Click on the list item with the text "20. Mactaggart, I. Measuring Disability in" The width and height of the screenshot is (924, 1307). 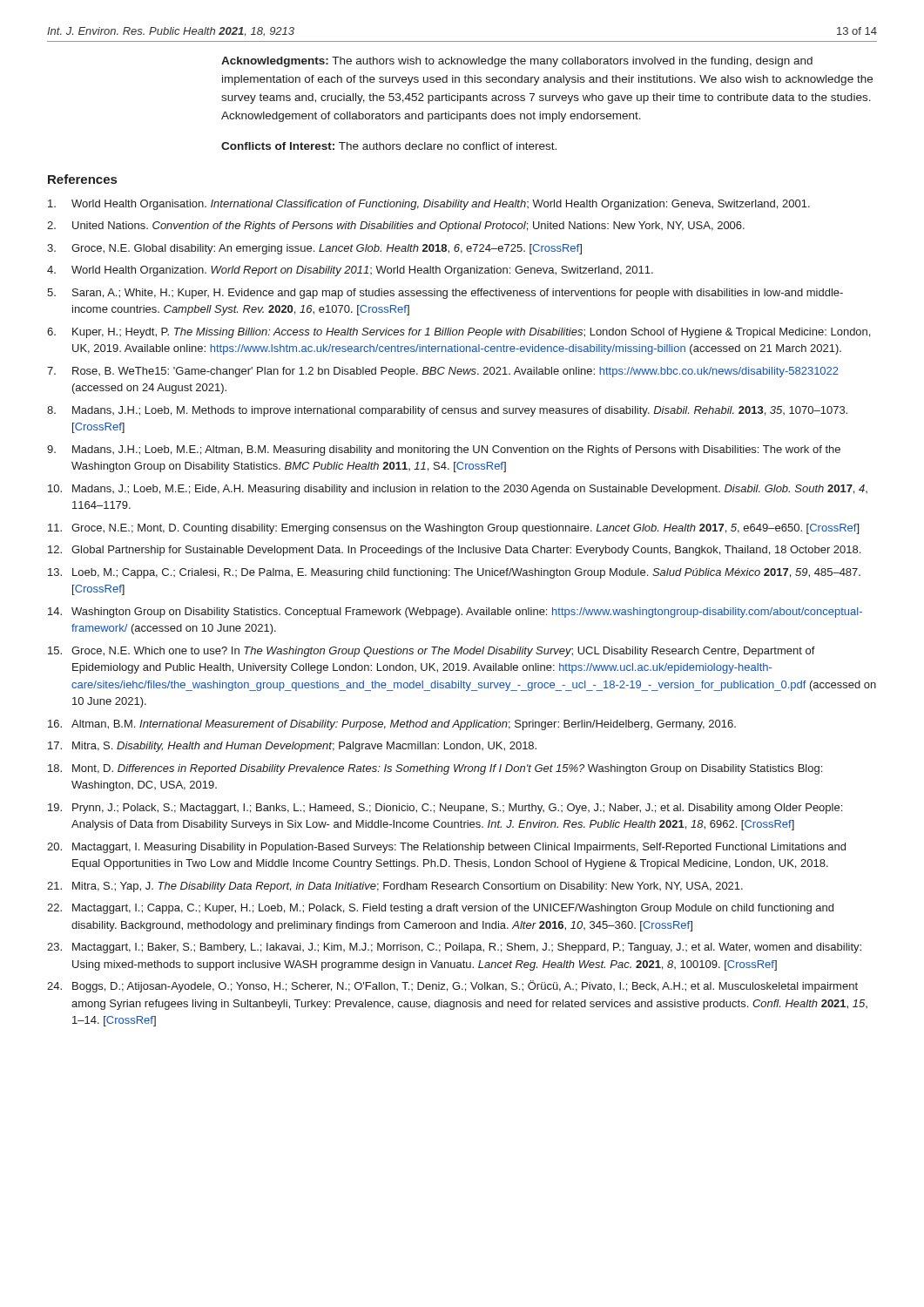(462, 855)
